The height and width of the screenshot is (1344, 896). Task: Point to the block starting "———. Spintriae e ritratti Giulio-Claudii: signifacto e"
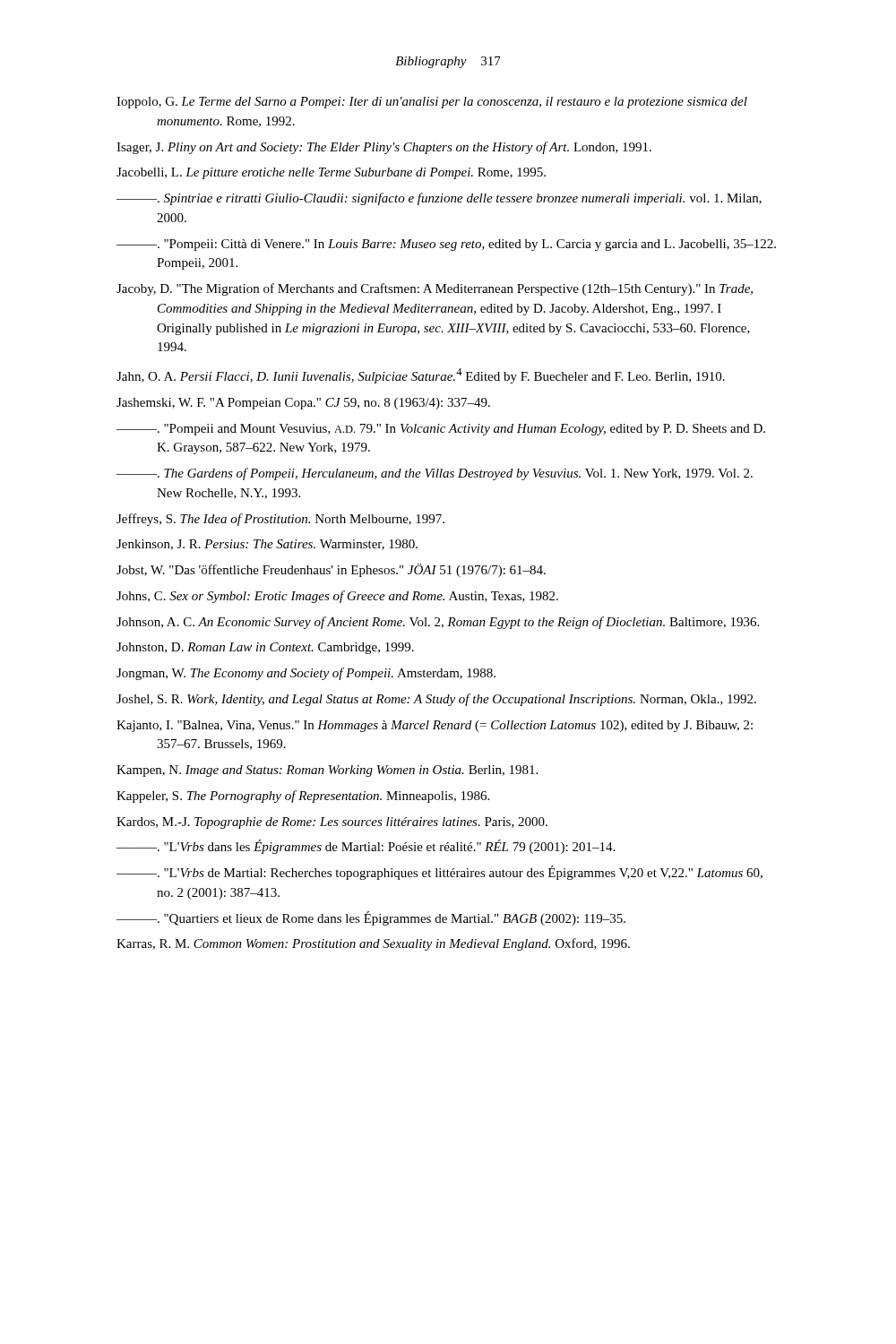[x=439, y=208]
